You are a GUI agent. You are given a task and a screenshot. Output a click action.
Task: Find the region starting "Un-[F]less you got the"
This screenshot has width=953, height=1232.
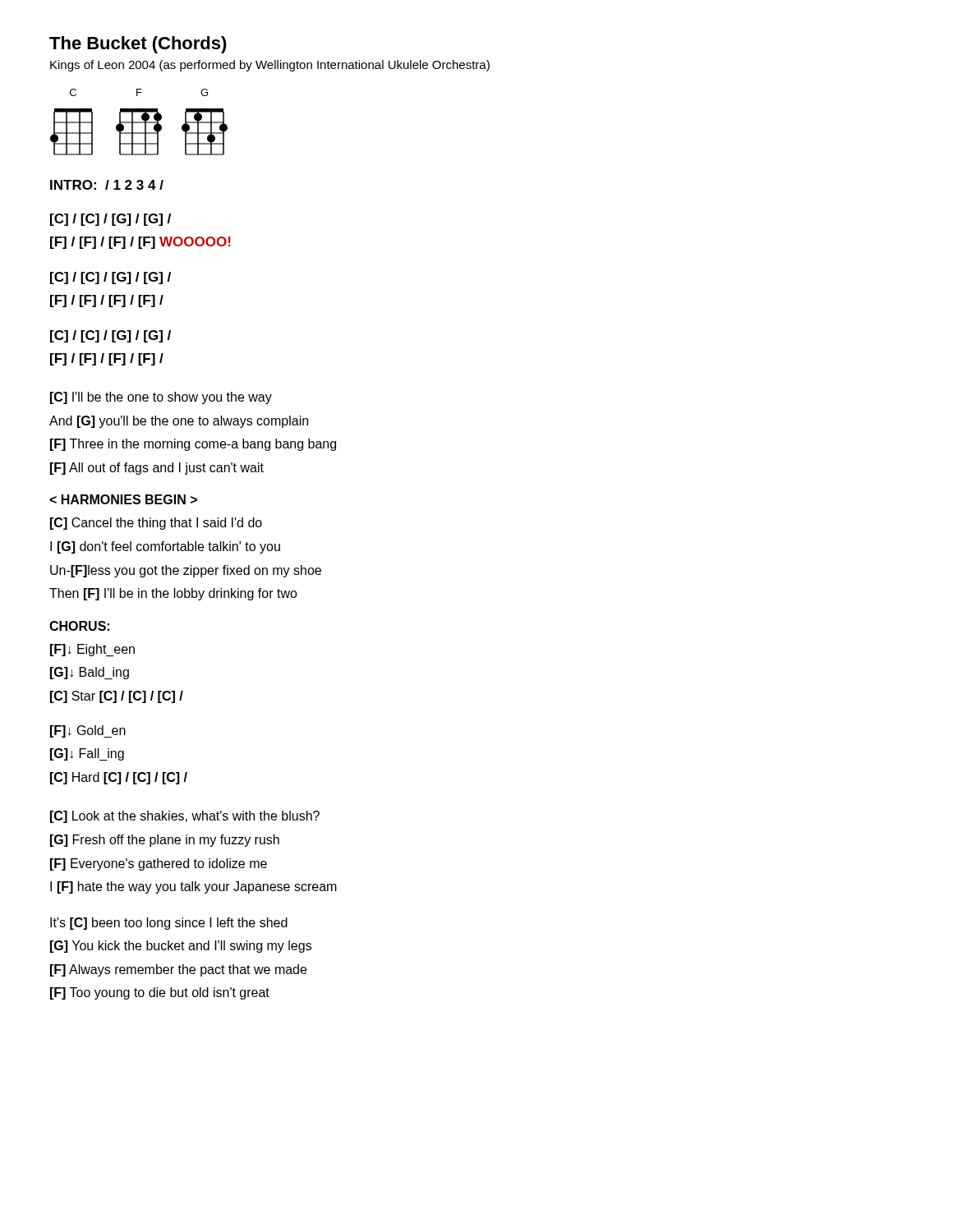pos(186,570)
